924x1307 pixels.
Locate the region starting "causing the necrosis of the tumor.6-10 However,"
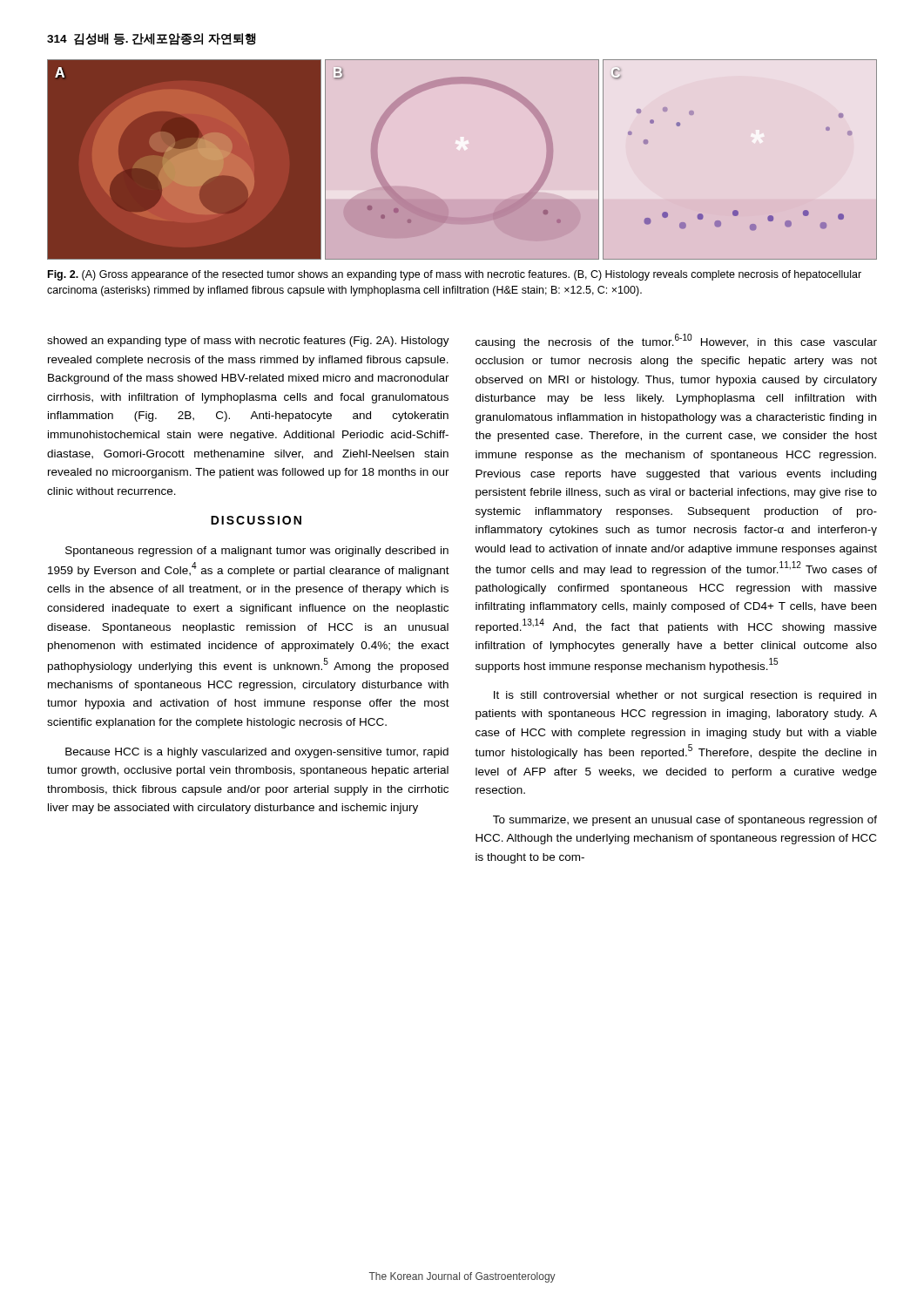tap(676, 599)
